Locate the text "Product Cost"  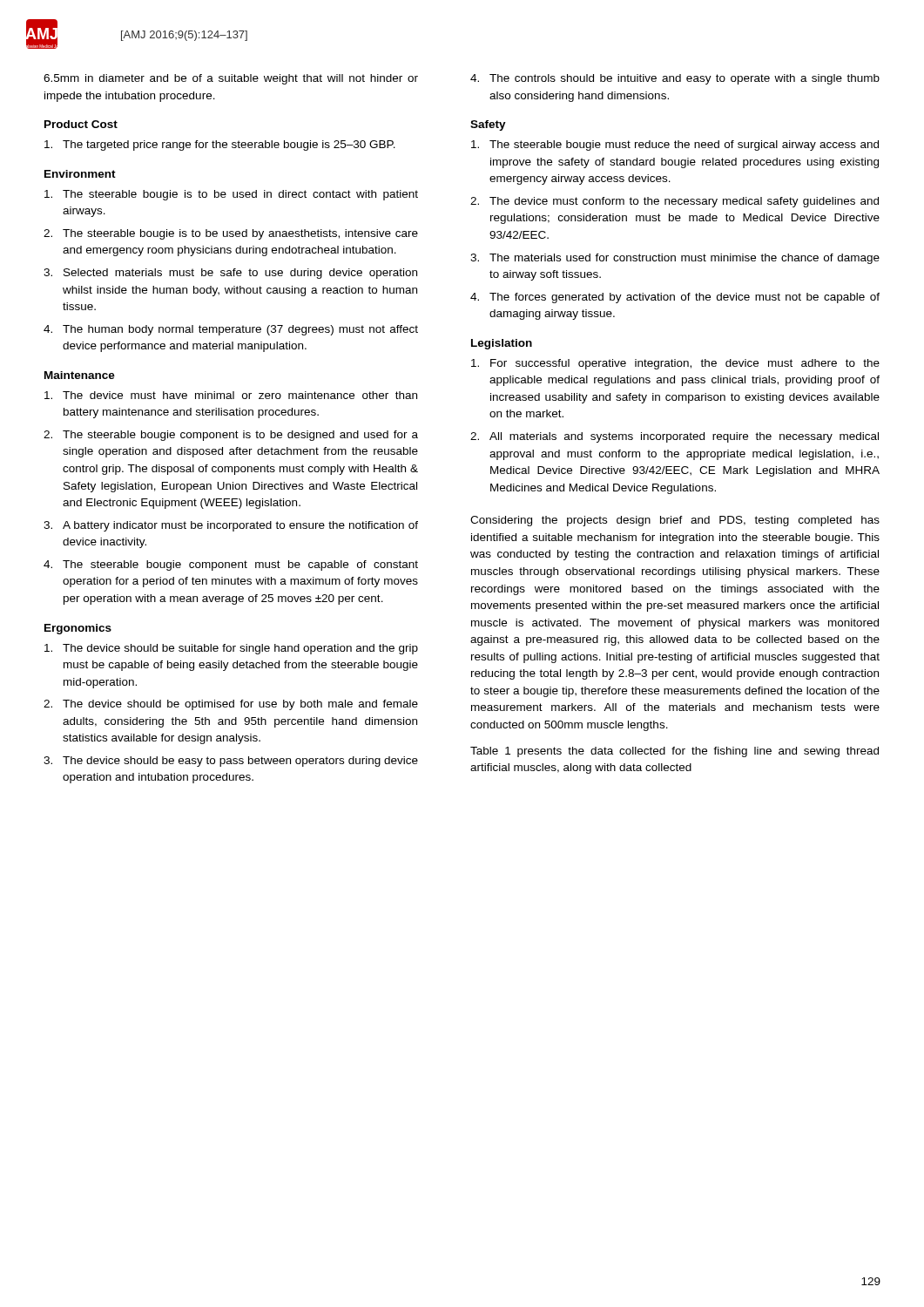(x=80, y=124)
